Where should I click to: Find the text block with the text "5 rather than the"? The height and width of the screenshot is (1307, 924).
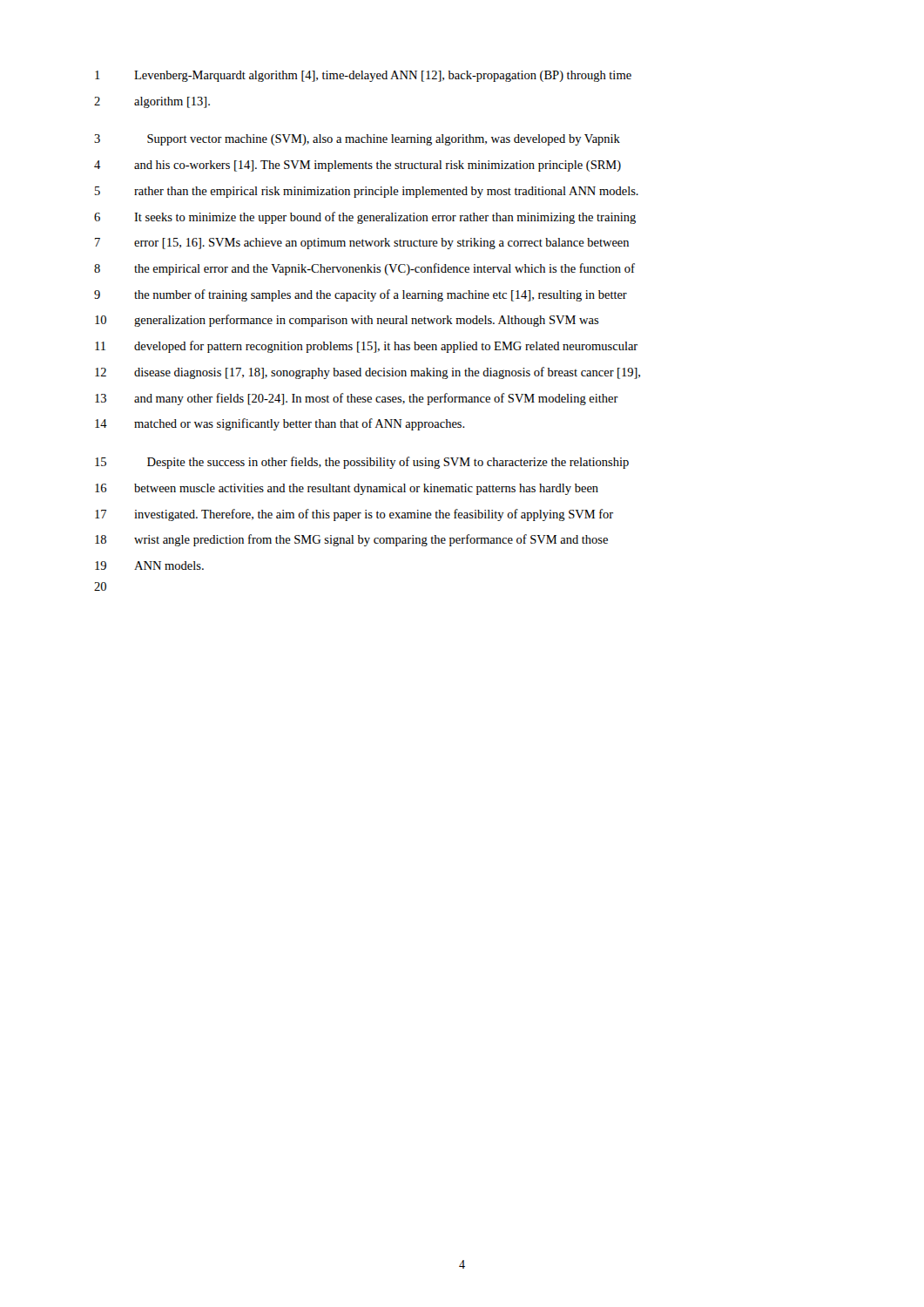pos(462,191)
